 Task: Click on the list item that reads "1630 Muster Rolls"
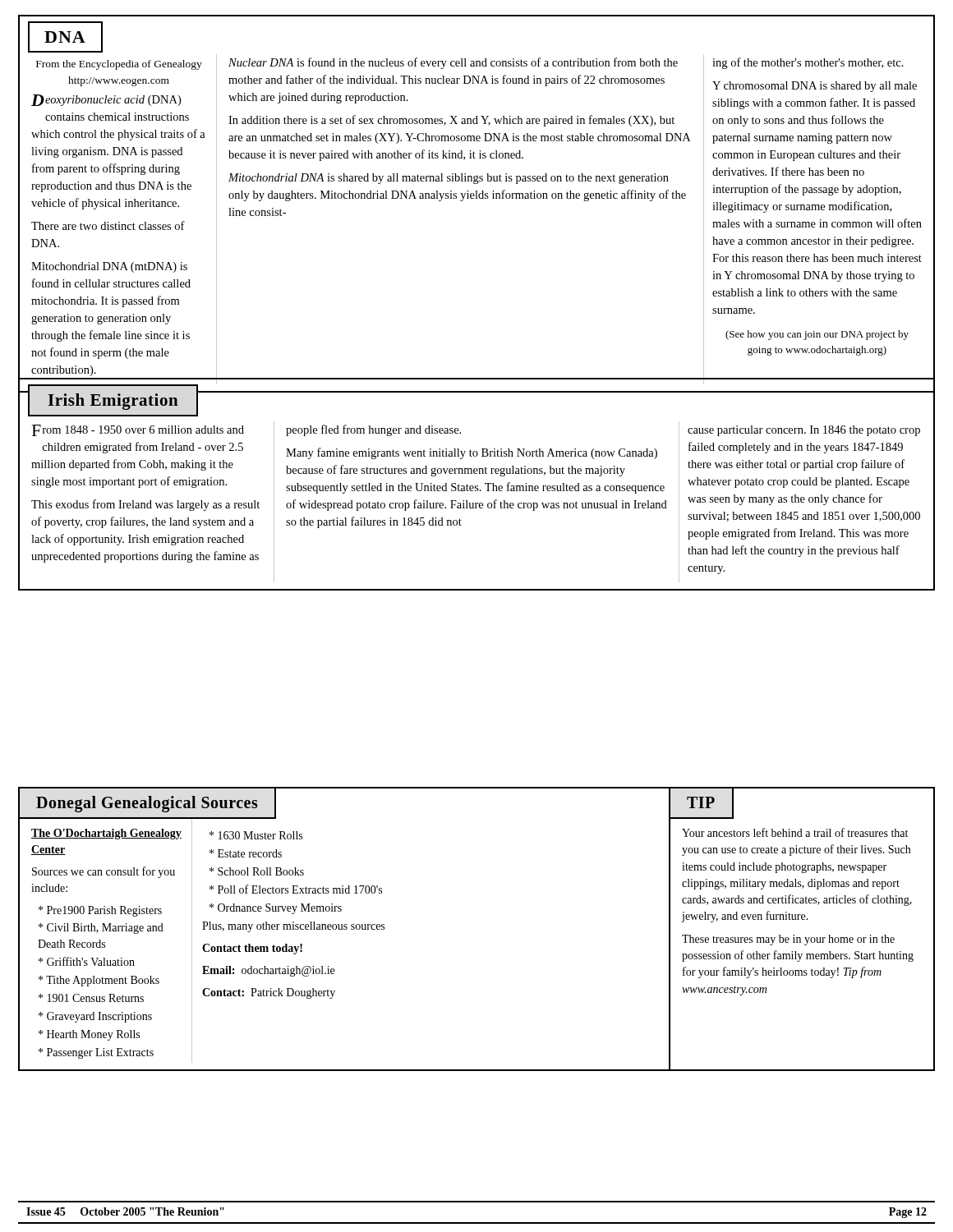tap(260, 836)
